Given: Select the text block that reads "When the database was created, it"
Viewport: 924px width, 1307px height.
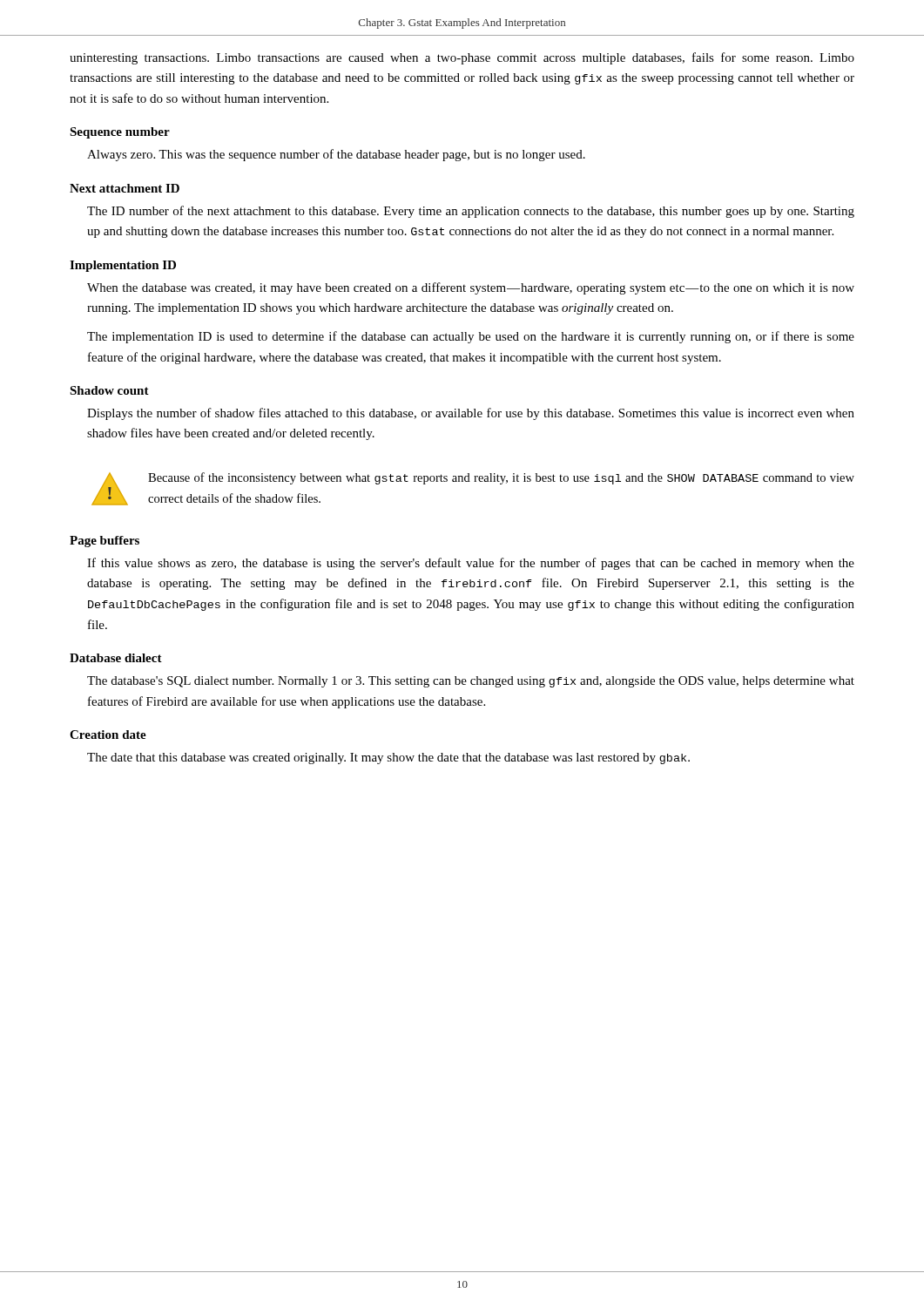Looking at the screenshot, I should point(471,298).
